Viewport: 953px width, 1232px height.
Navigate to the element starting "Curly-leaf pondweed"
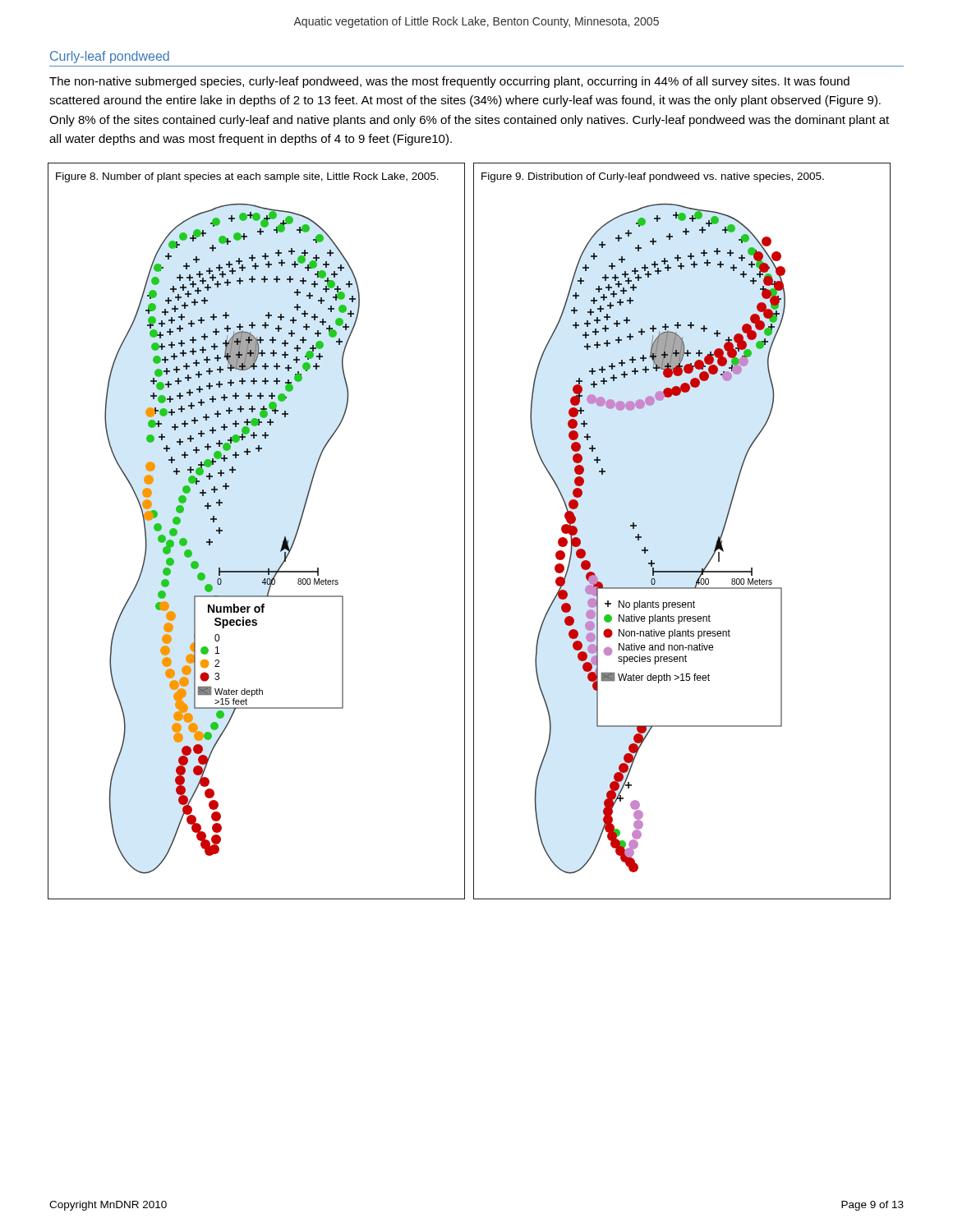pos(110,56)
